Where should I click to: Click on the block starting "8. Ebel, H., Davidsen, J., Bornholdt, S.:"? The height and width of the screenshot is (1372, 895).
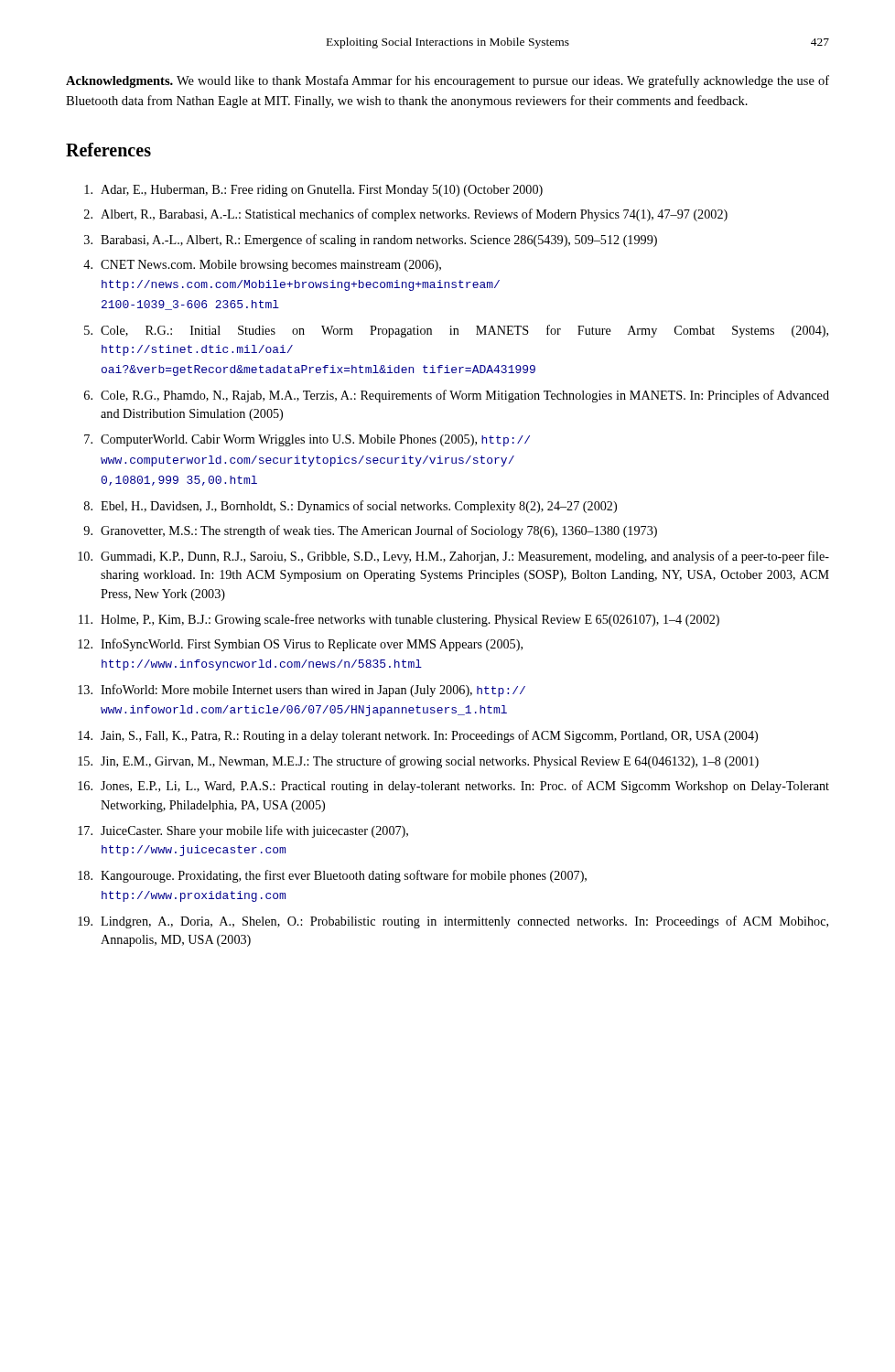click(448, 506)
